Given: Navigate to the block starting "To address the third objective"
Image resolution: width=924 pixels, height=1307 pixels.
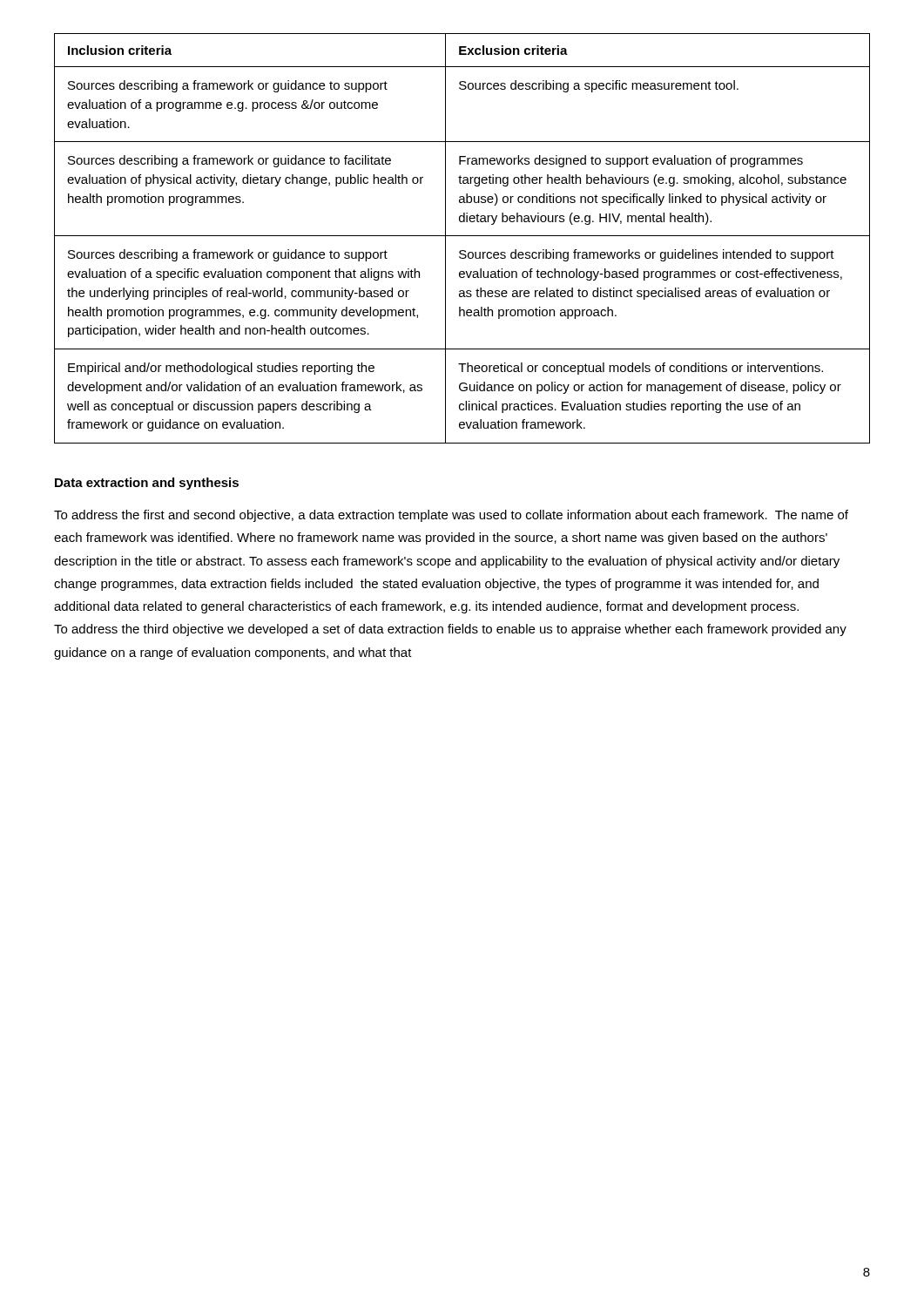Looking at the screenshot, I should [450, 640].
